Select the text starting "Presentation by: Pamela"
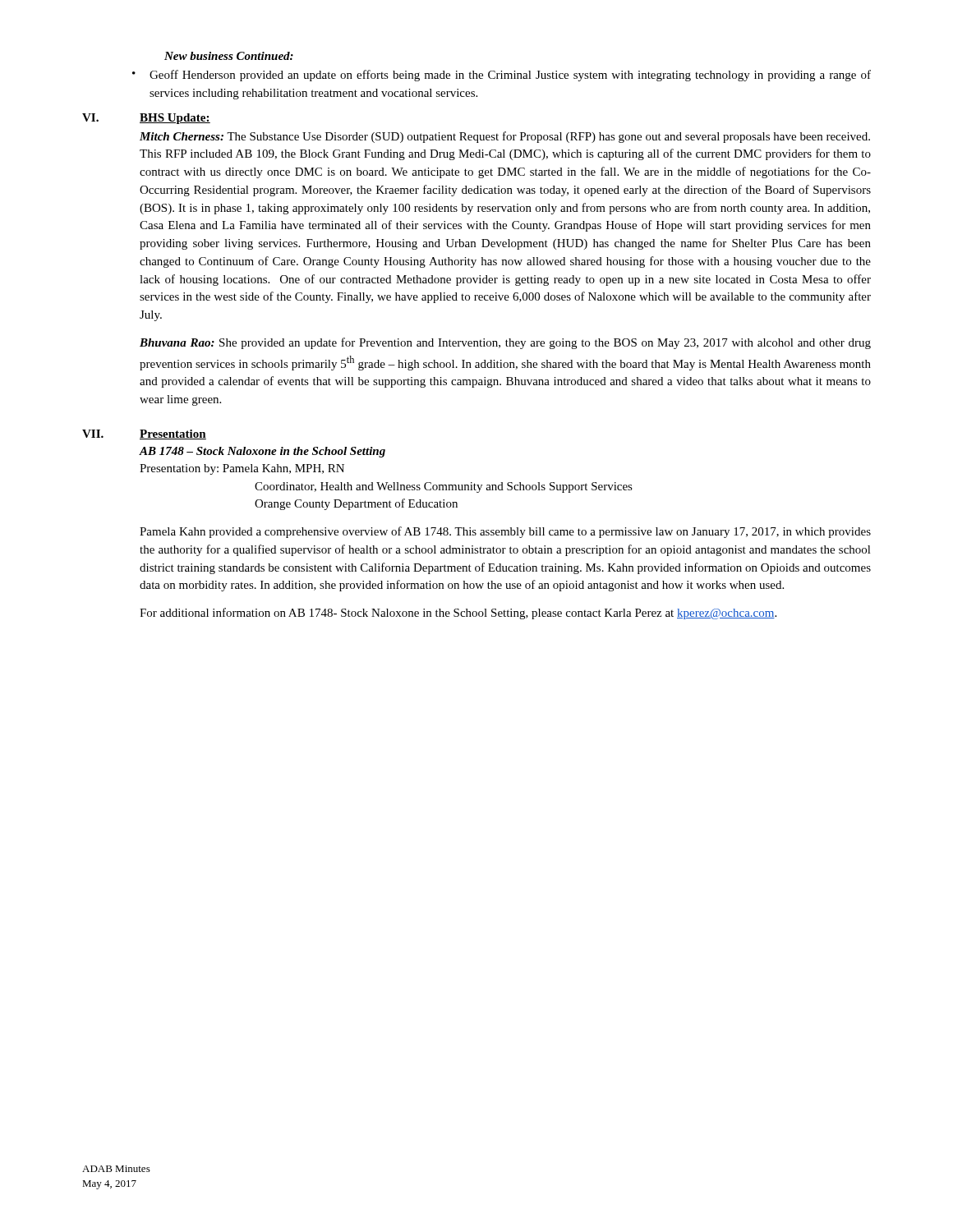 coord(505,487)
